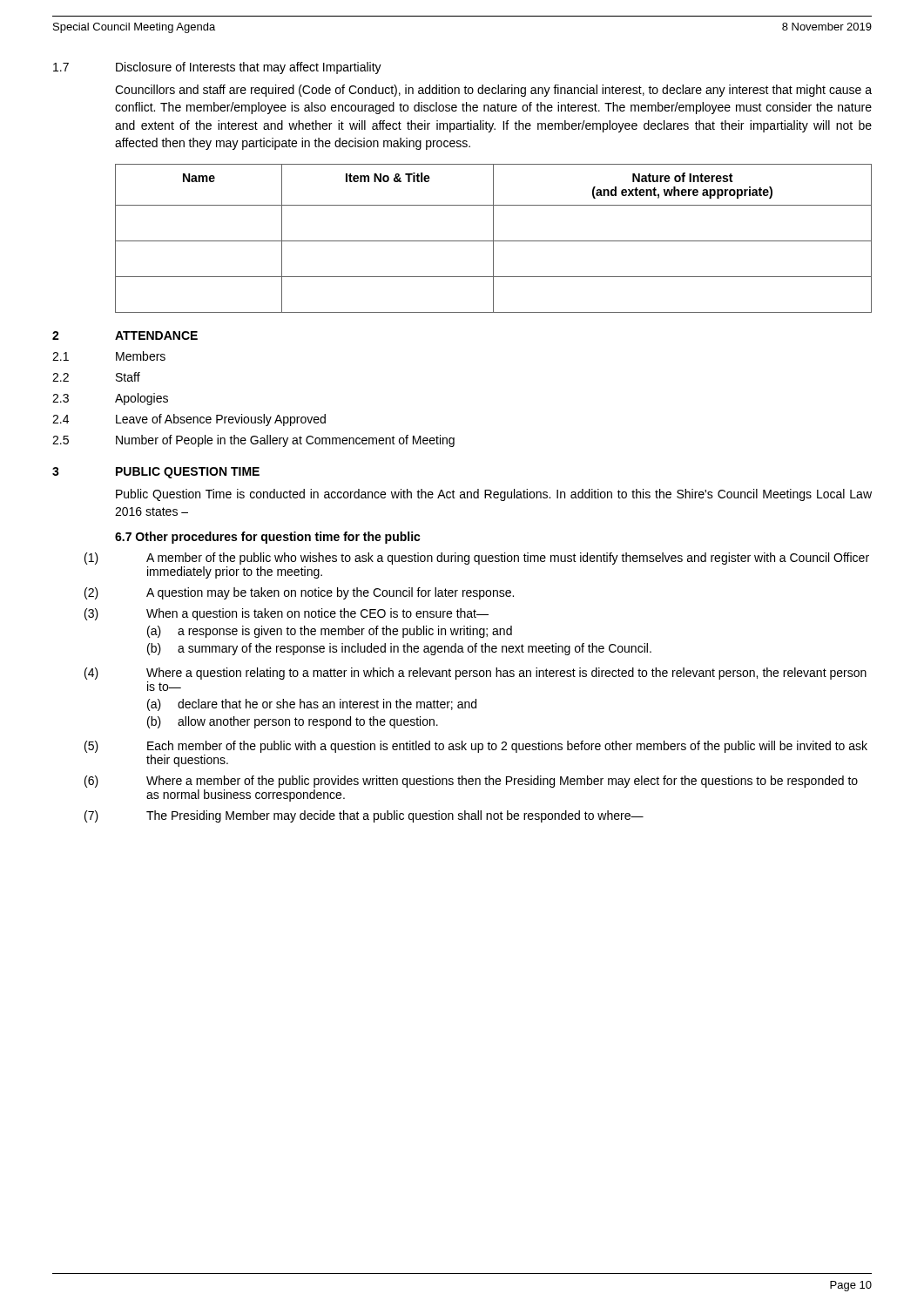Screen dimensions: 1307x924
Task: Point to "2.3 Apologies"
Action: click(141, 399)
